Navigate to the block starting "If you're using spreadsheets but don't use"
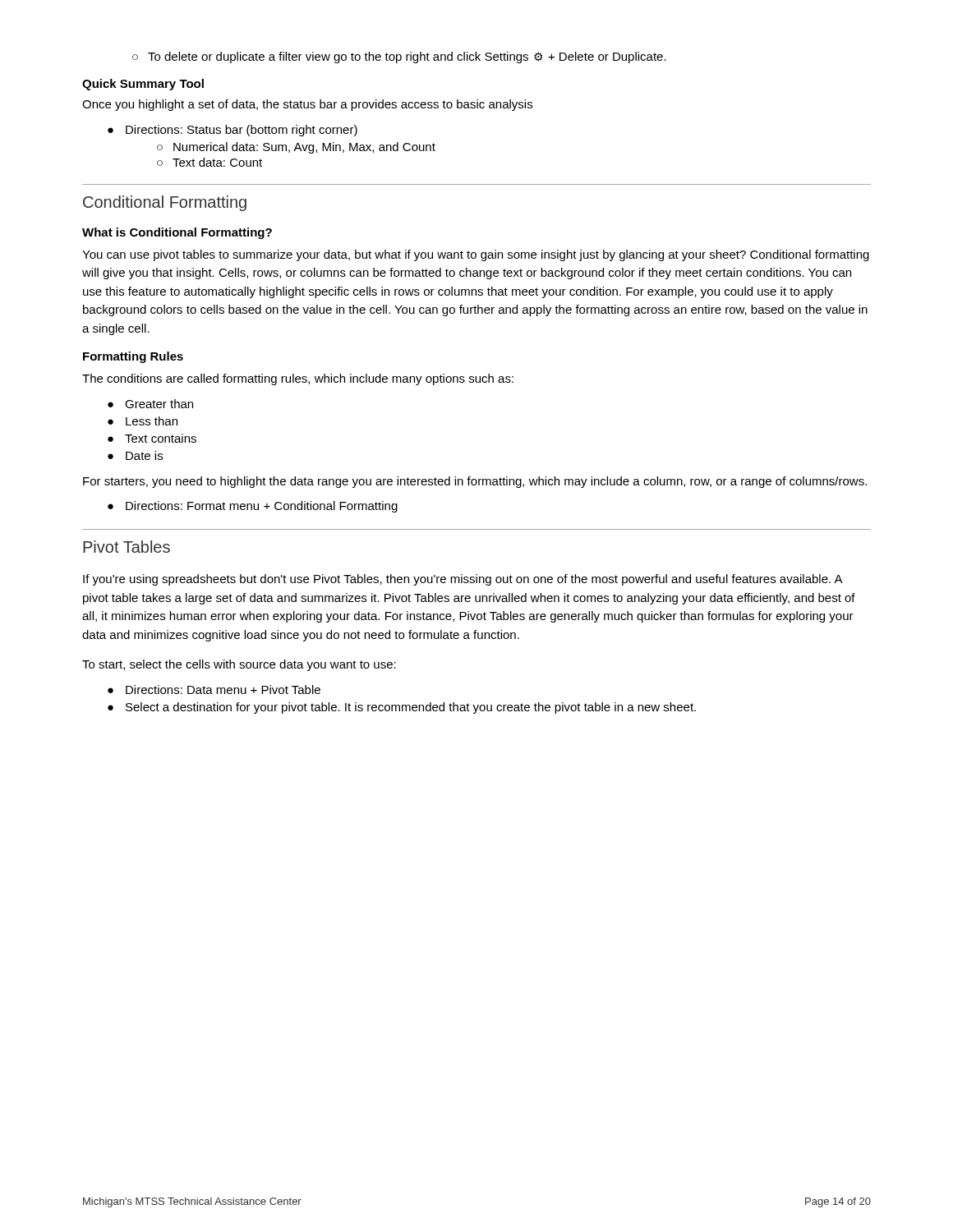This screenshot has width=953, height=1232. (x=476, y=607)
